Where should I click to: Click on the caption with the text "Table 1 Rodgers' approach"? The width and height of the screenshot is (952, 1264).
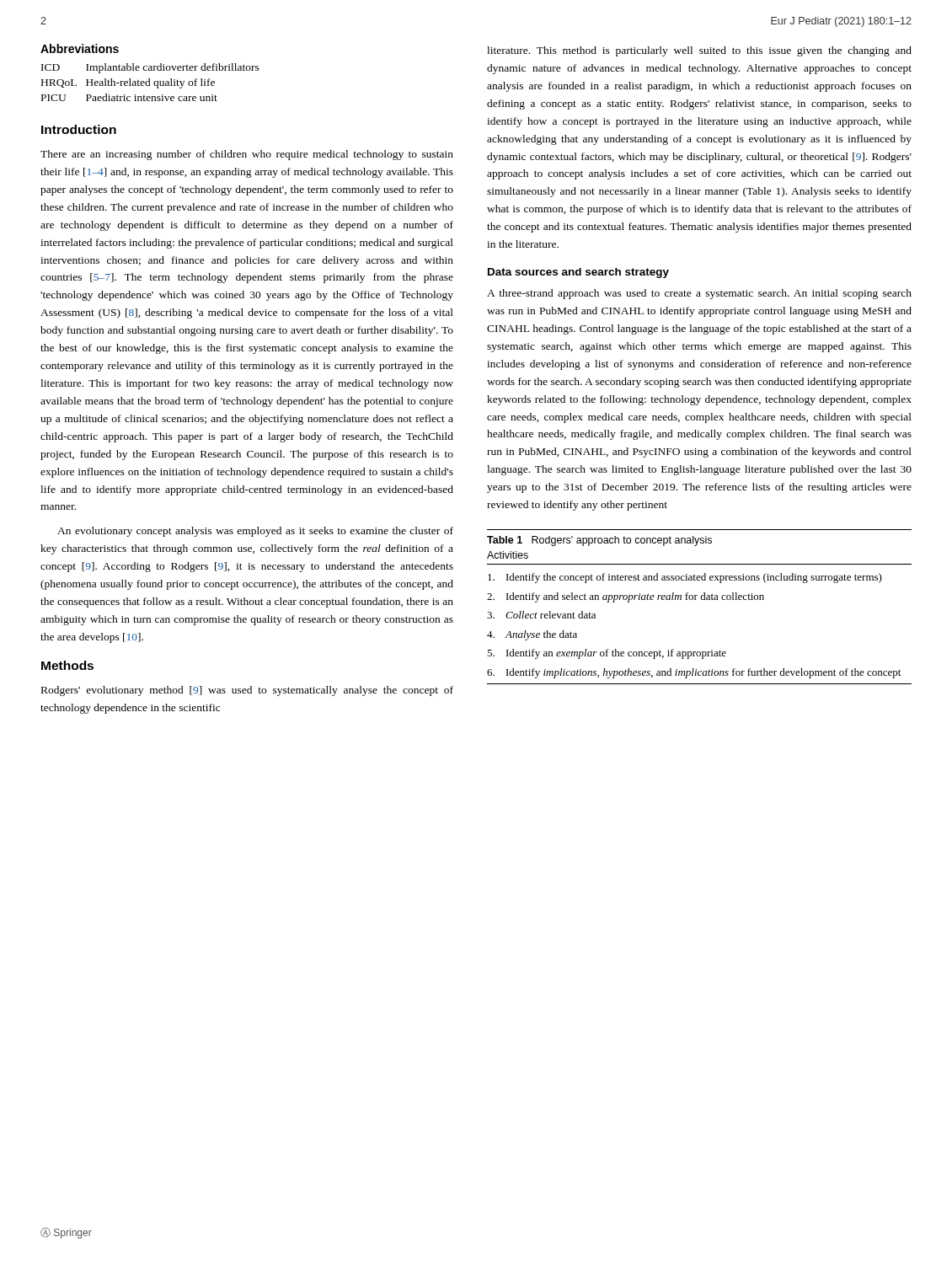point(600,540)
